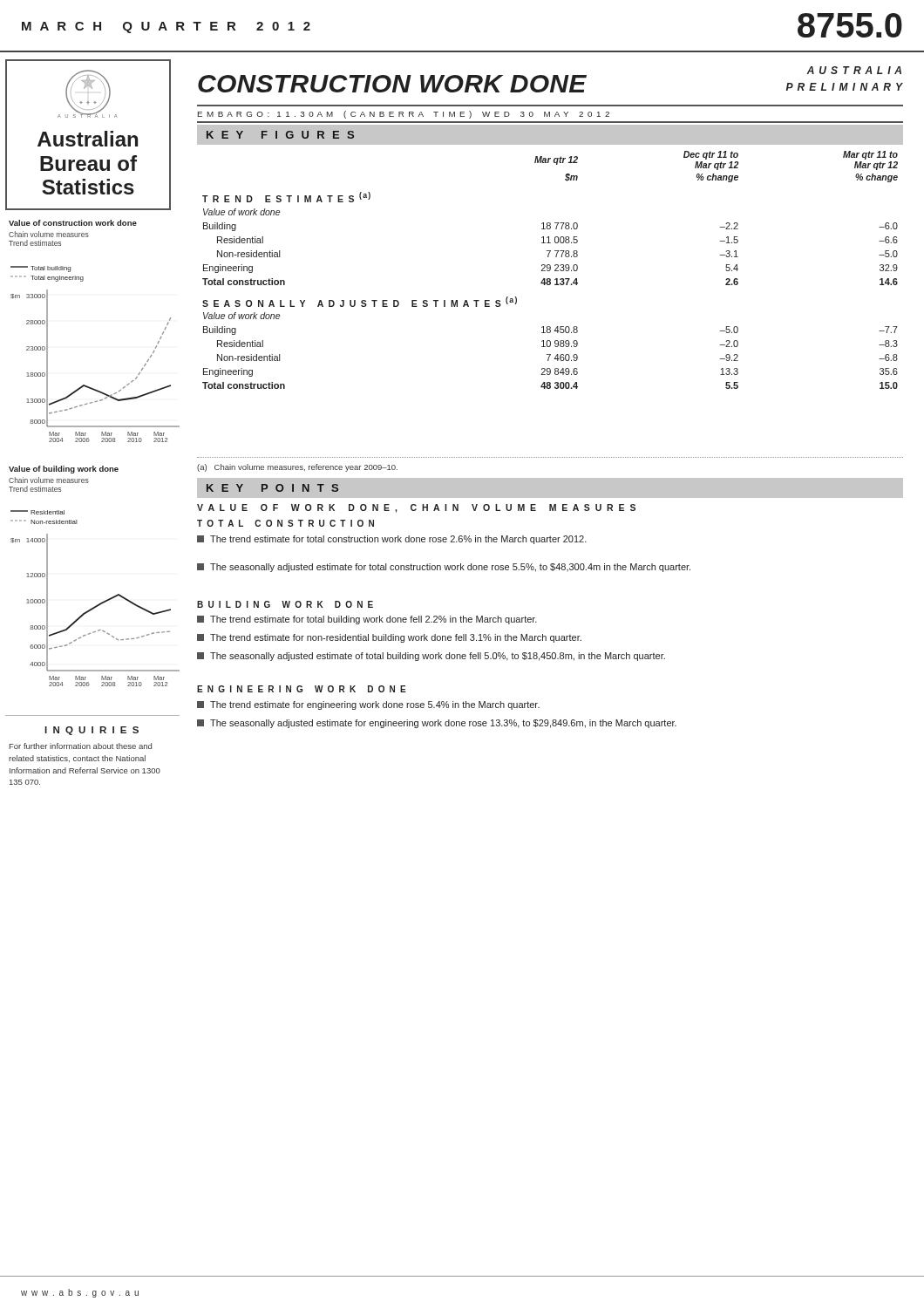924x1308 pixels.
Task: Click on the text block that says "For further information about these"
Action: (x=84, y=764)
